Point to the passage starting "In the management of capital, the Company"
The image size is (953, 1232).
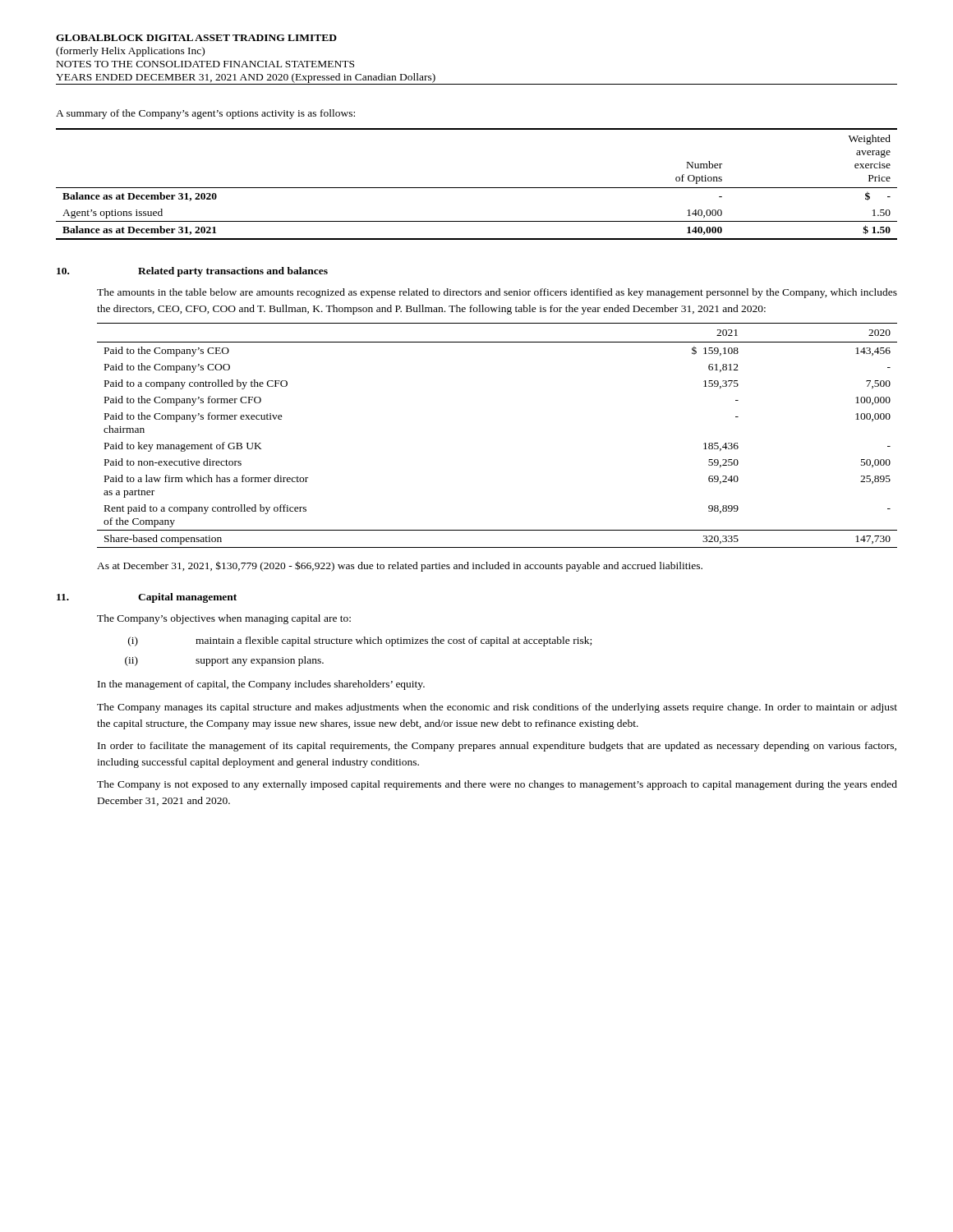click(261, 684)
